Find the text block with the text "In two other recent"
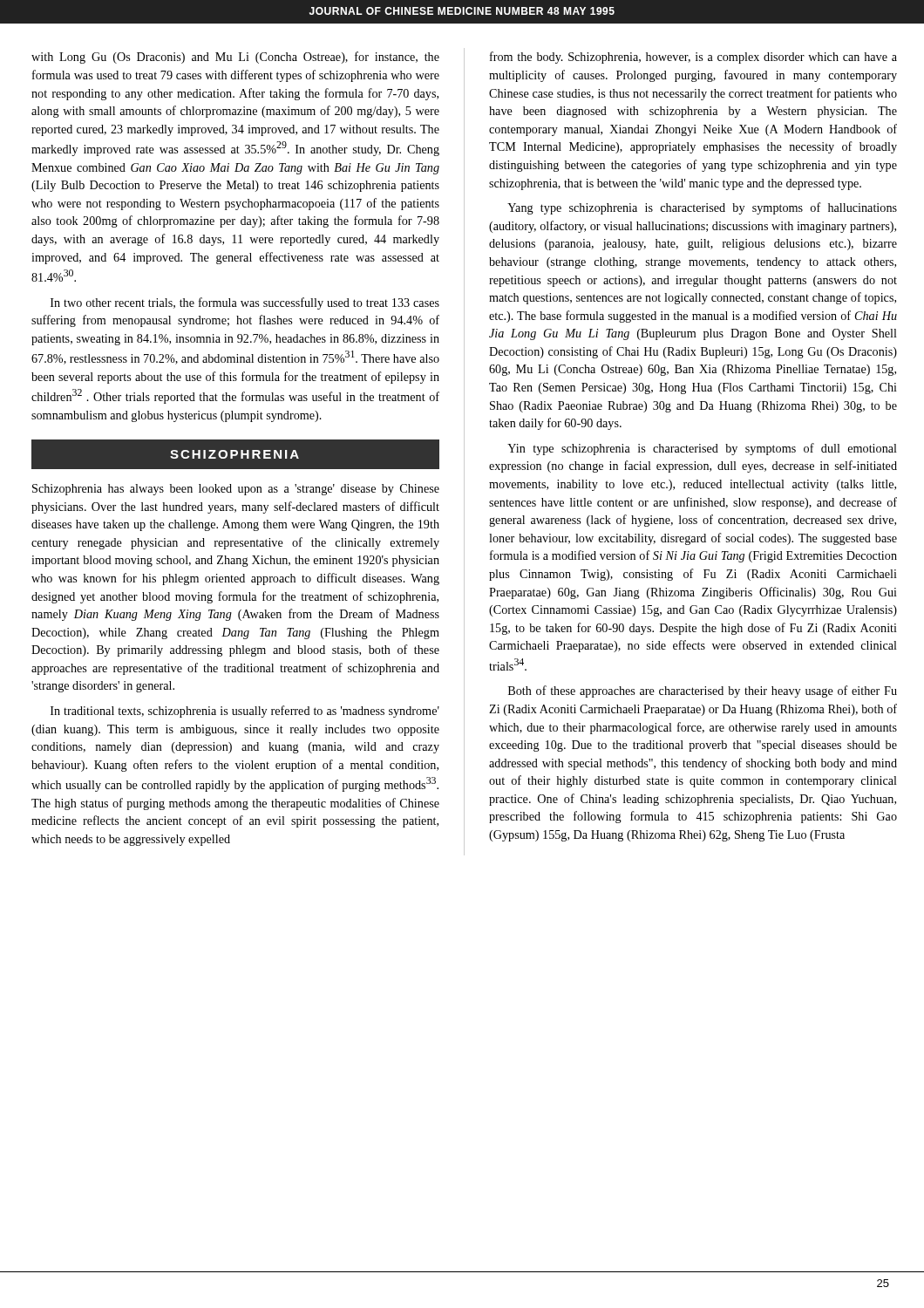This screenshot has height=1308, width=924. coord(235,359)
